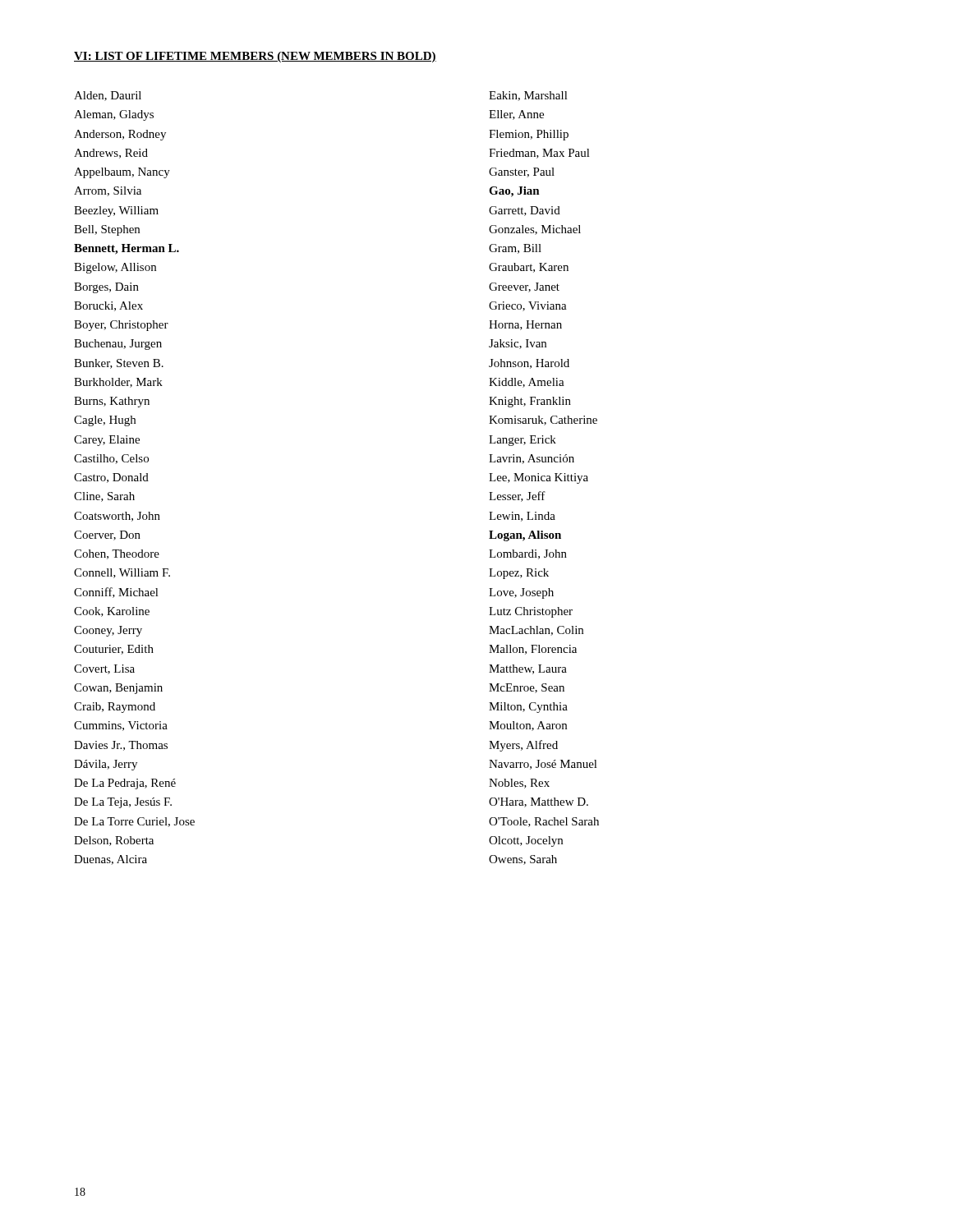Click on the list item with the text "Milton, Cynthia"

[x=528, y=706]
